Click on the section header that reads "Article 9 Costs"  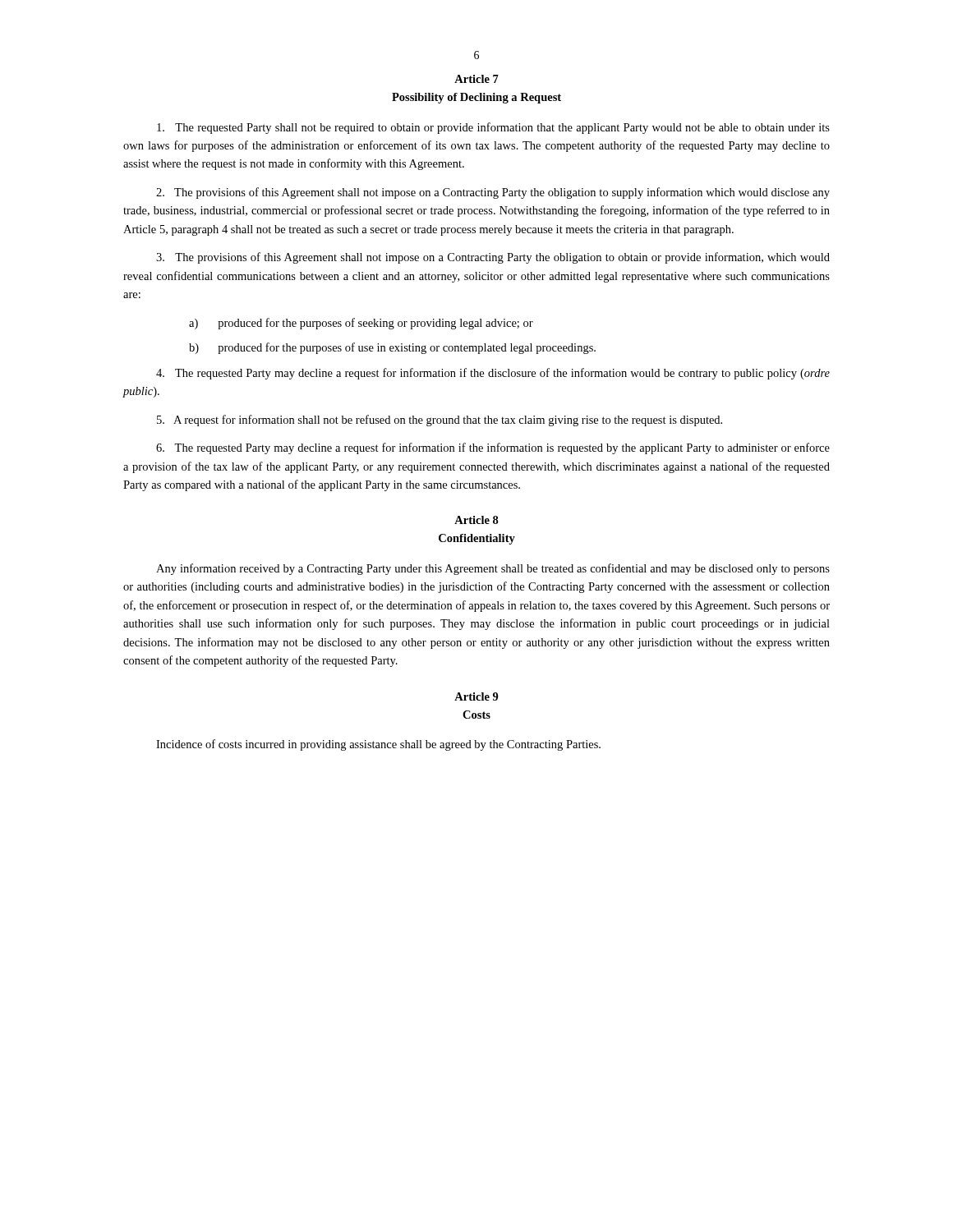click(x=476, y=705)
